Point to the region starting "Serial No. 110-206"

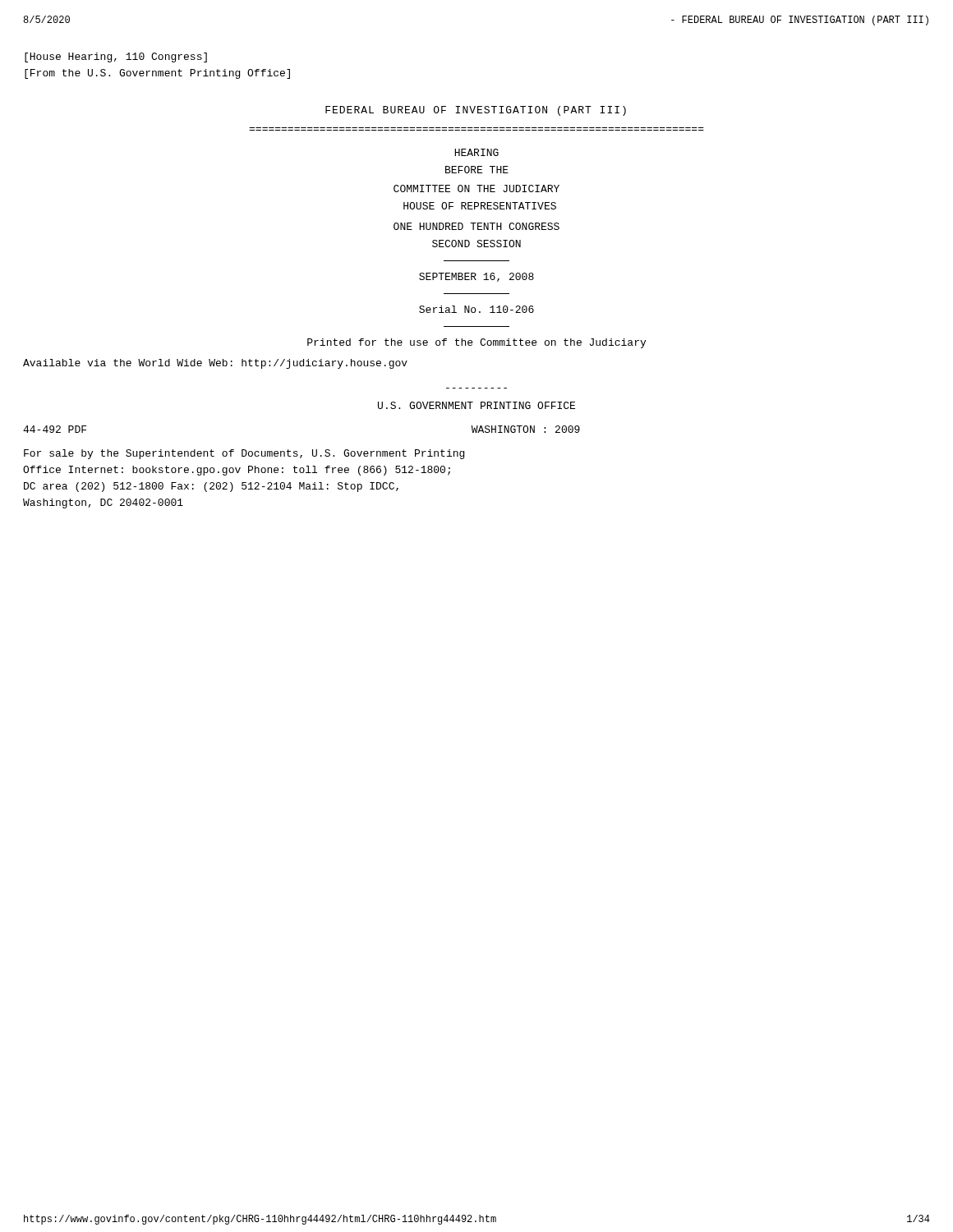(x=476, y=310)
